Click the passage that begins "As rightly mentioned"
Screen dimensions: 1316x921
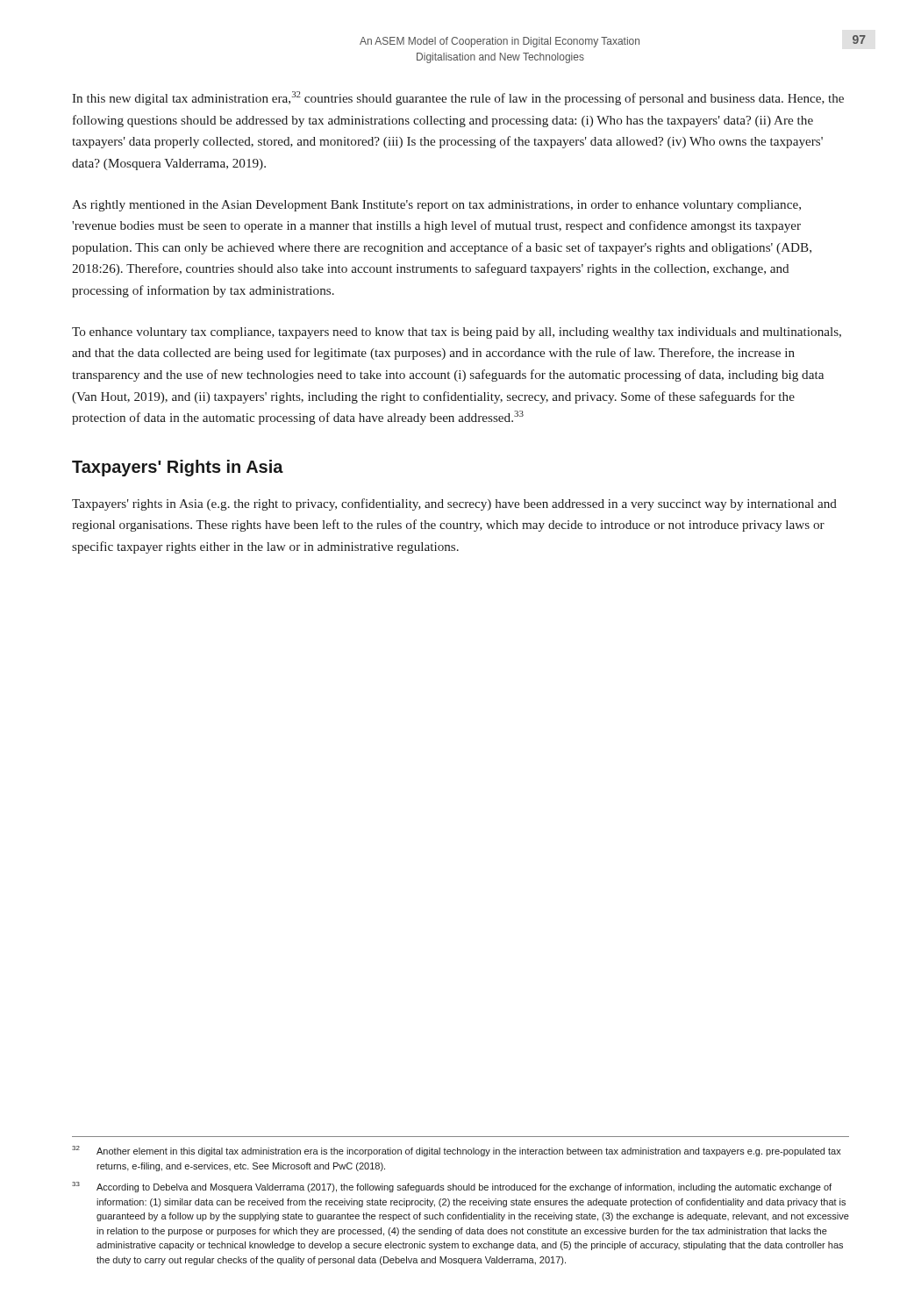(442, 247)
